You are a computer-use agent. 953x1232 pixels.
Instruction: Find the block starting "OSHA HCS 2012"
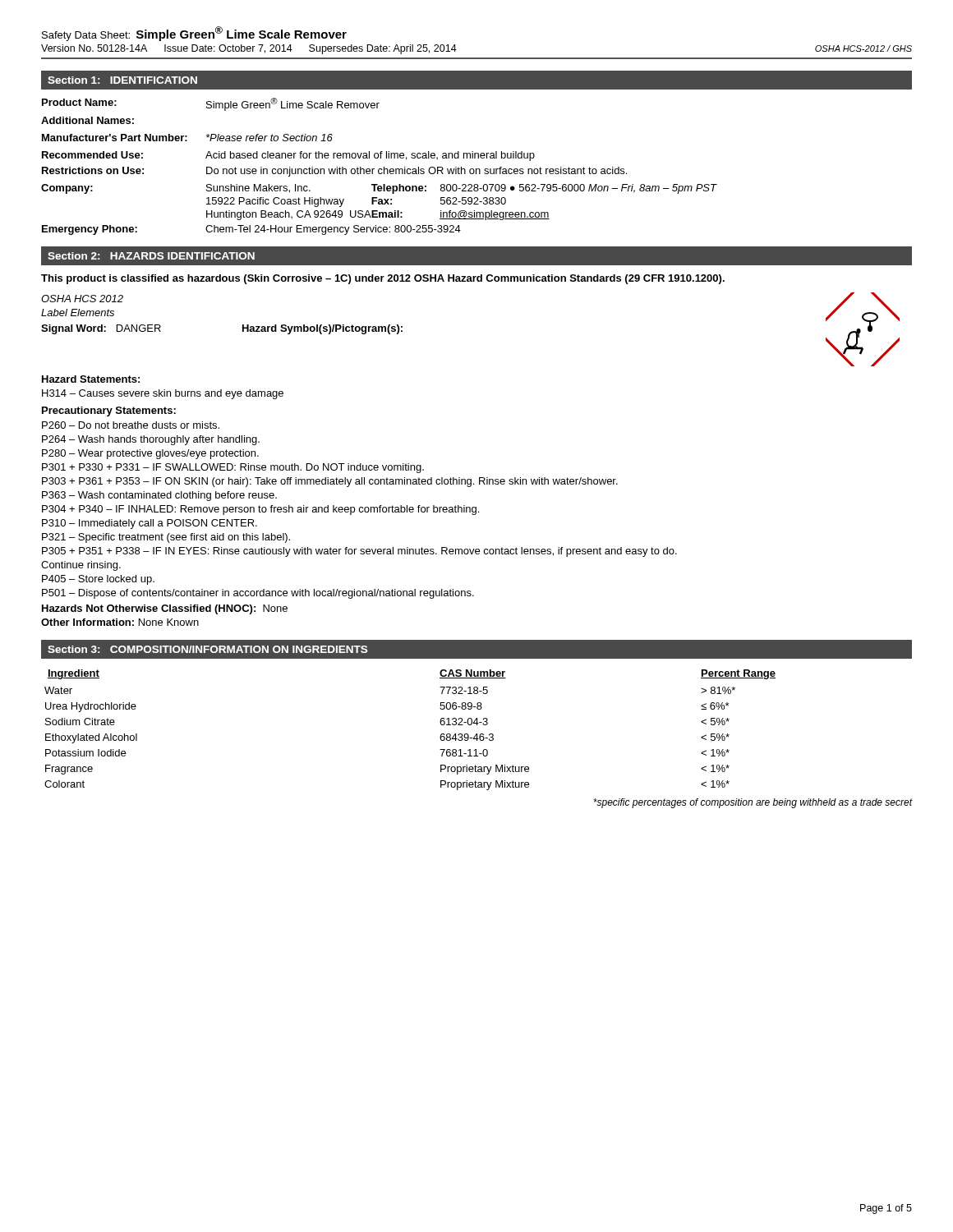[320, 329]
